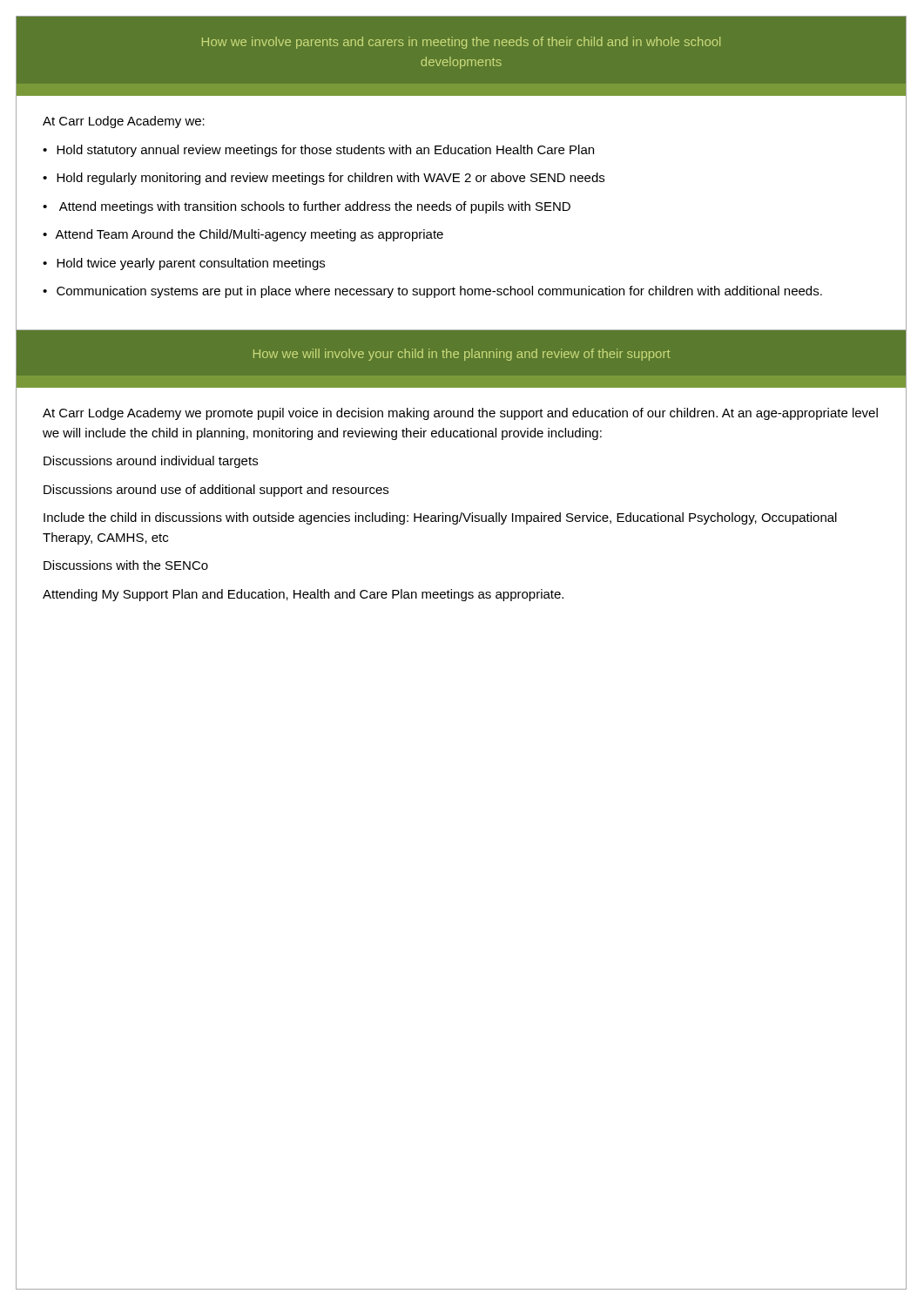Find the list item containing "• Attend Team Around"
This screenshot has width=924, height=1307.
point(243,234)
